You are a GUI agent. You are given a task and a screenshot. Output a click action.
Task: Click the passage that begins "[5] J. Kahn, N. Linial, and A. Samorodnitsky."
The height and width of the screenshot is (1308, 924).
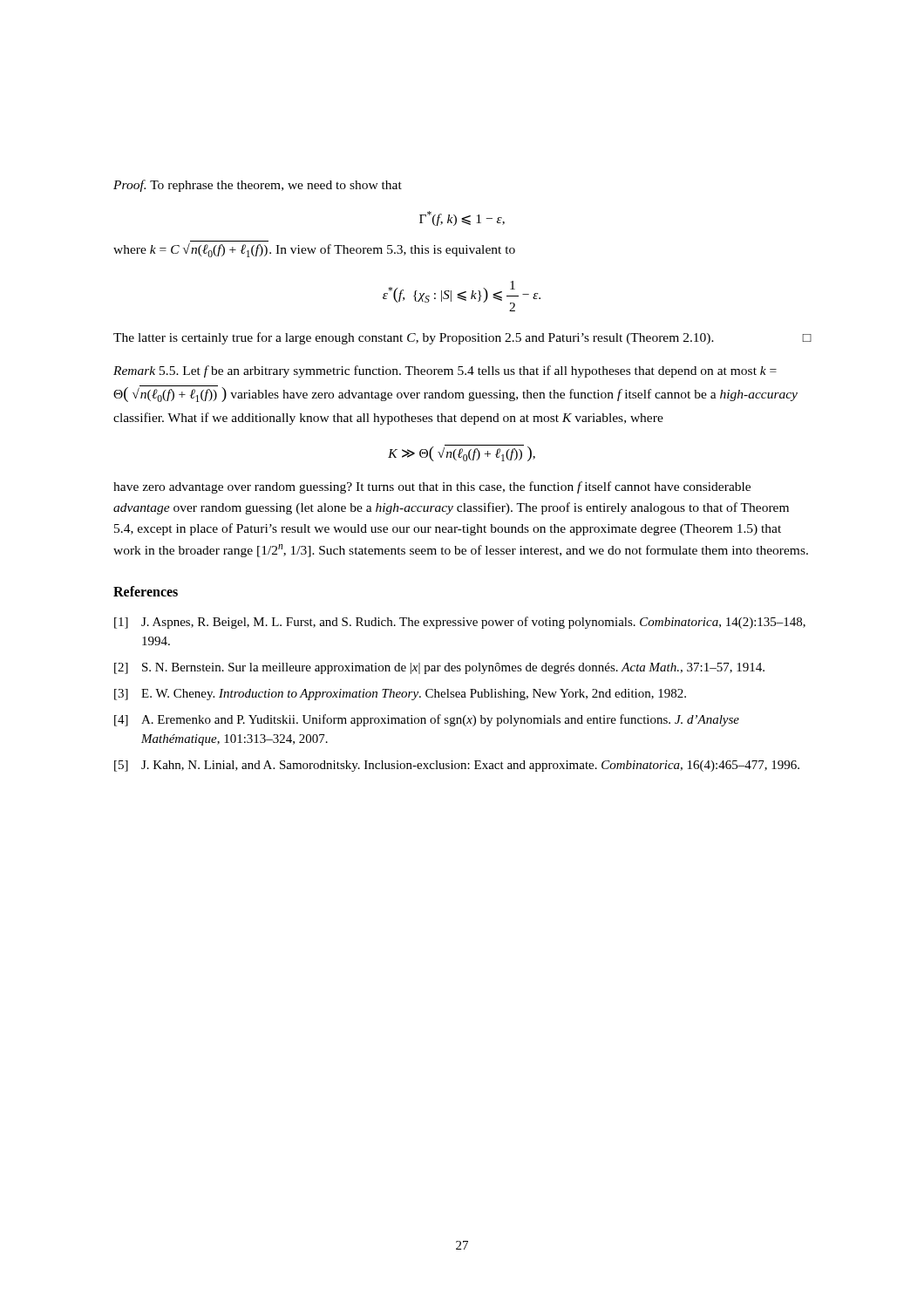[x=462, y=765]
